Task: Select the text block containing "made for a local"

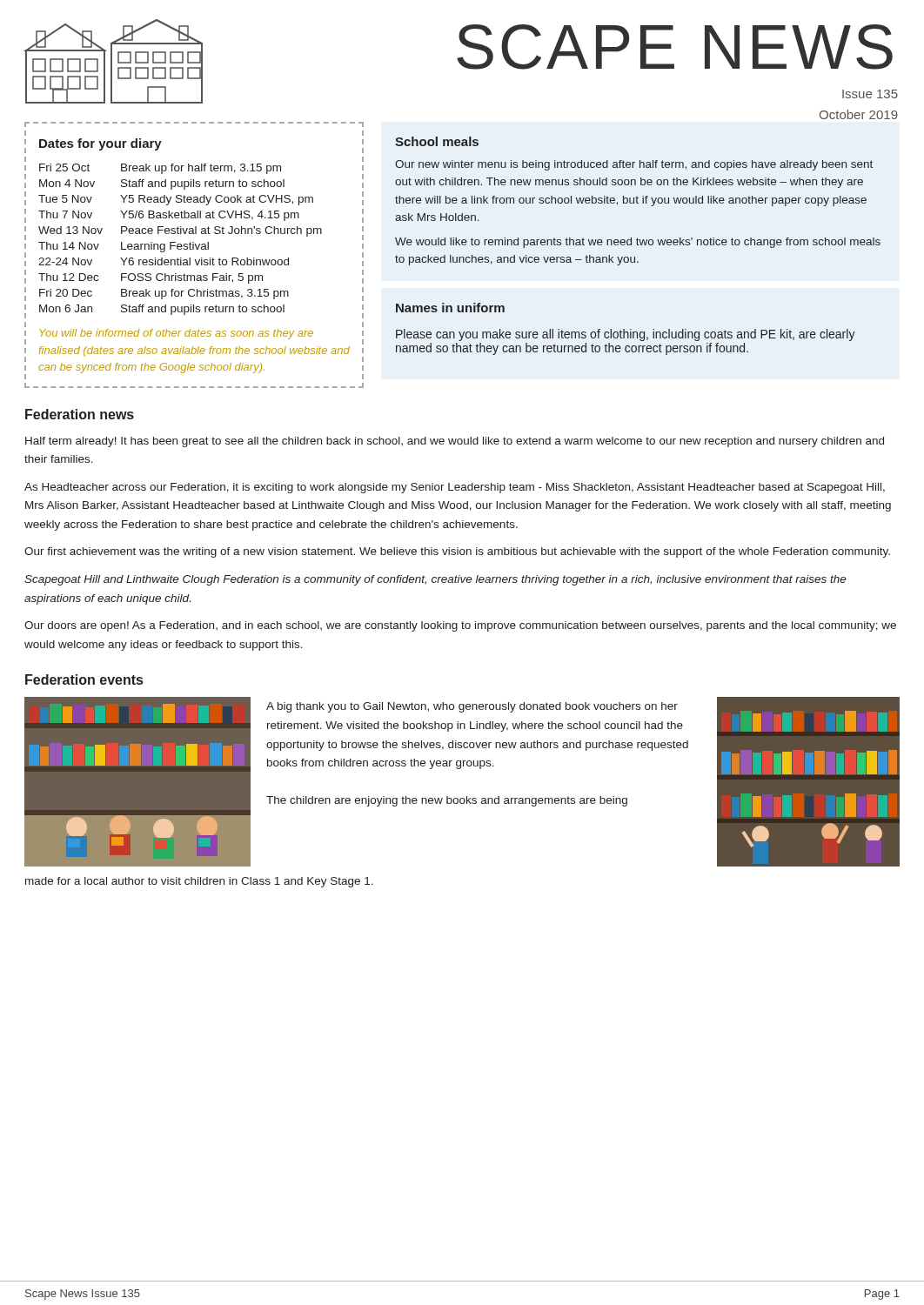Action: coord(199,881)
